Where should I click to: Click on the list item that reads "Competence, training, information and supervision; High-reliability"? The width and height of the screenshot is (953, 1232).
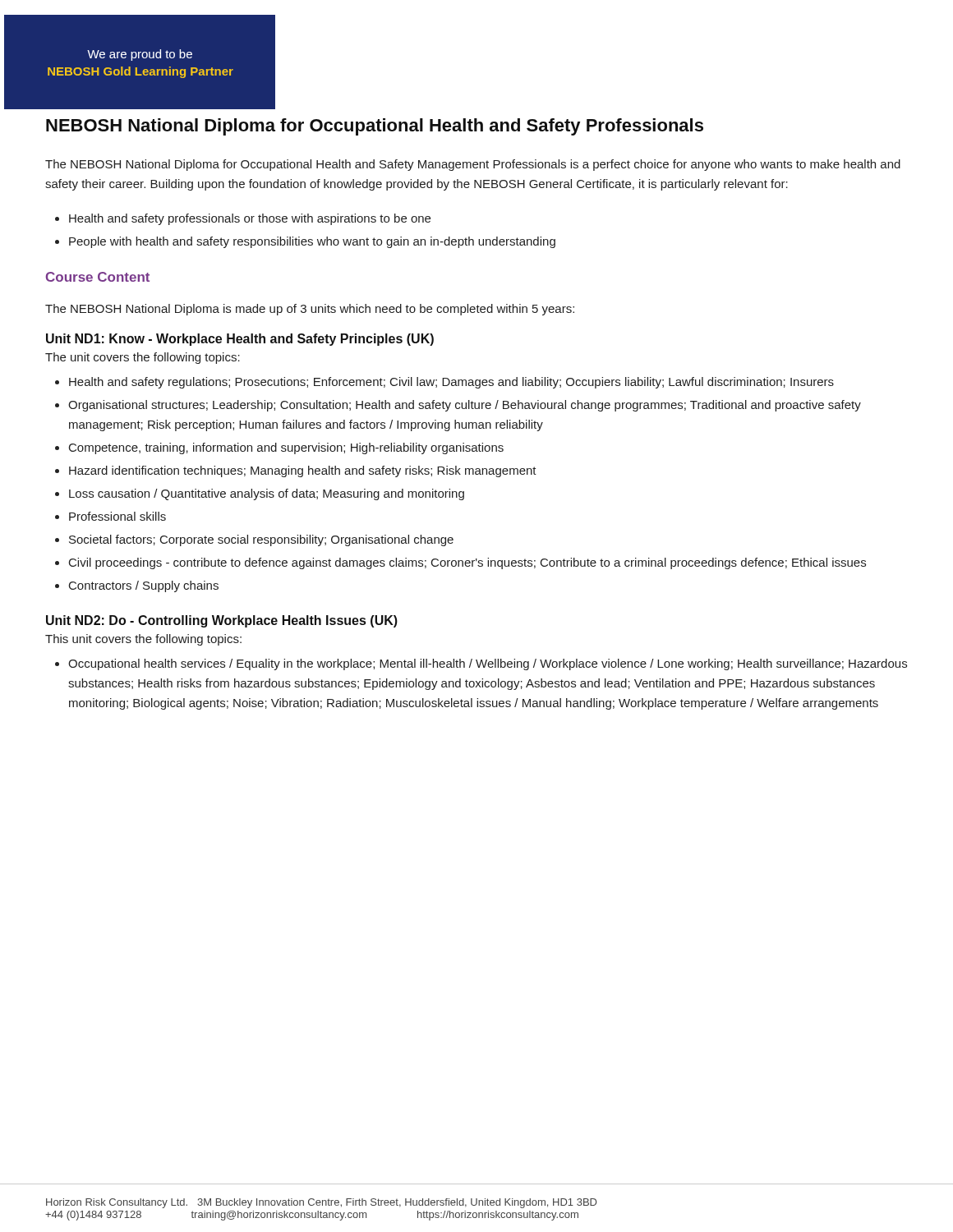pos(286,447)
